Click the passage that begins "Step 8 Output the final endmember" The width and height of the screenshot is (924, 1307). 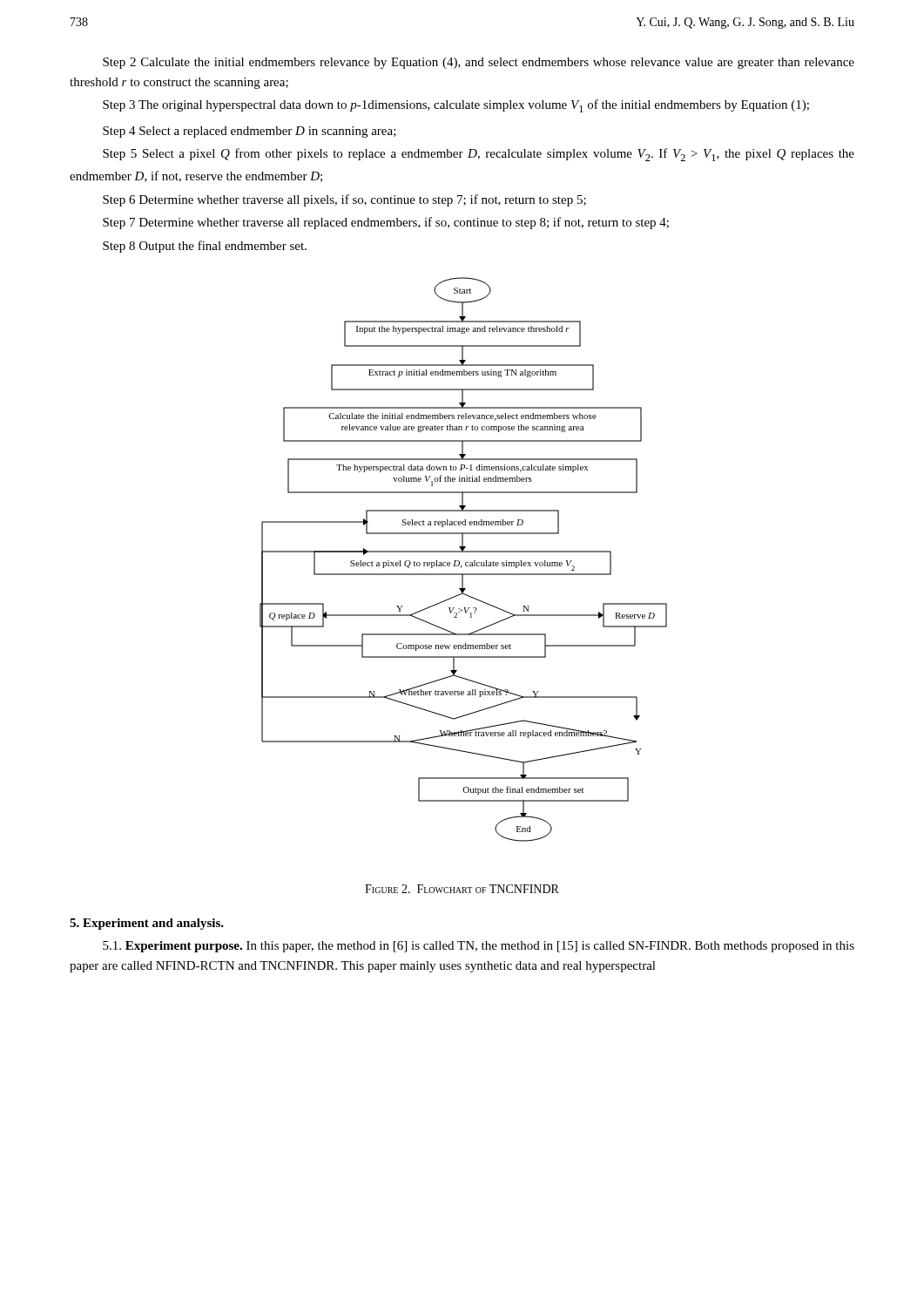pyautogui.click(x=205, y=245)
